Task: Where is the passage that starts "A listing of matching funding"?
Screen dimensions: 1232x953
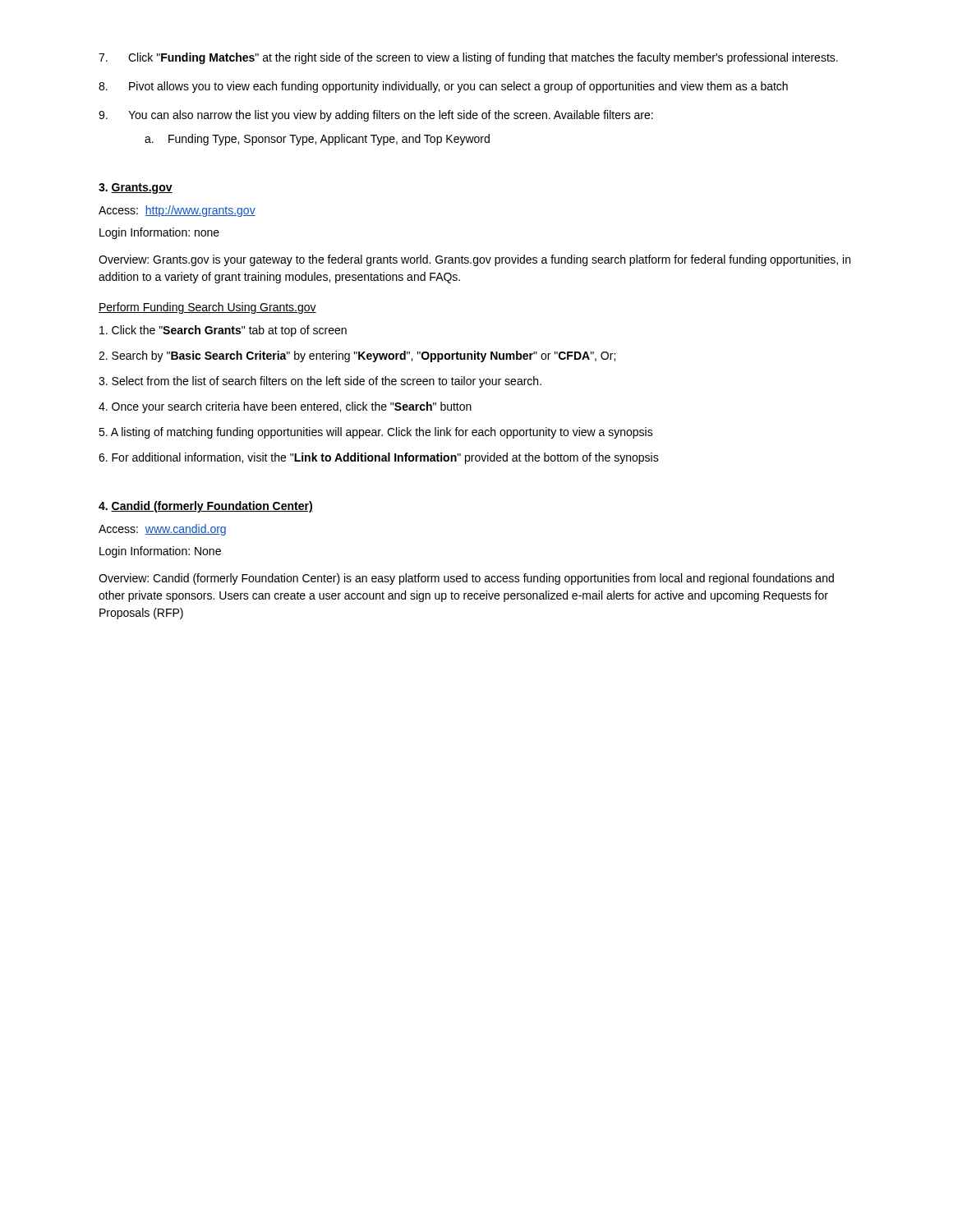Action: (x=376, y=432)
